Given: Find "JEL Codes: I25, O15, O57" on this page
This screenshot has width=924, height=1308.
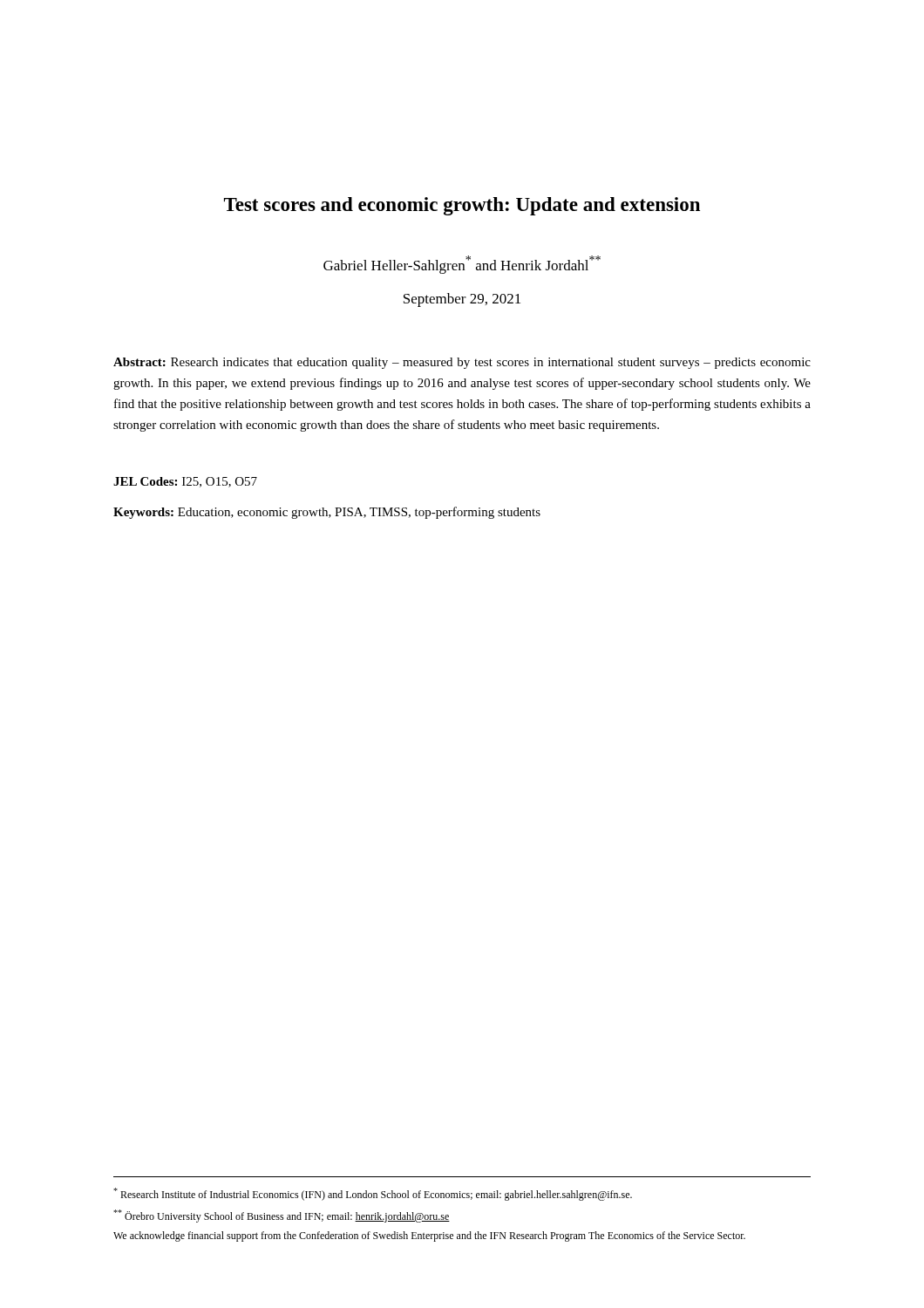Looking at the screenshot, I should coord(185,481).
